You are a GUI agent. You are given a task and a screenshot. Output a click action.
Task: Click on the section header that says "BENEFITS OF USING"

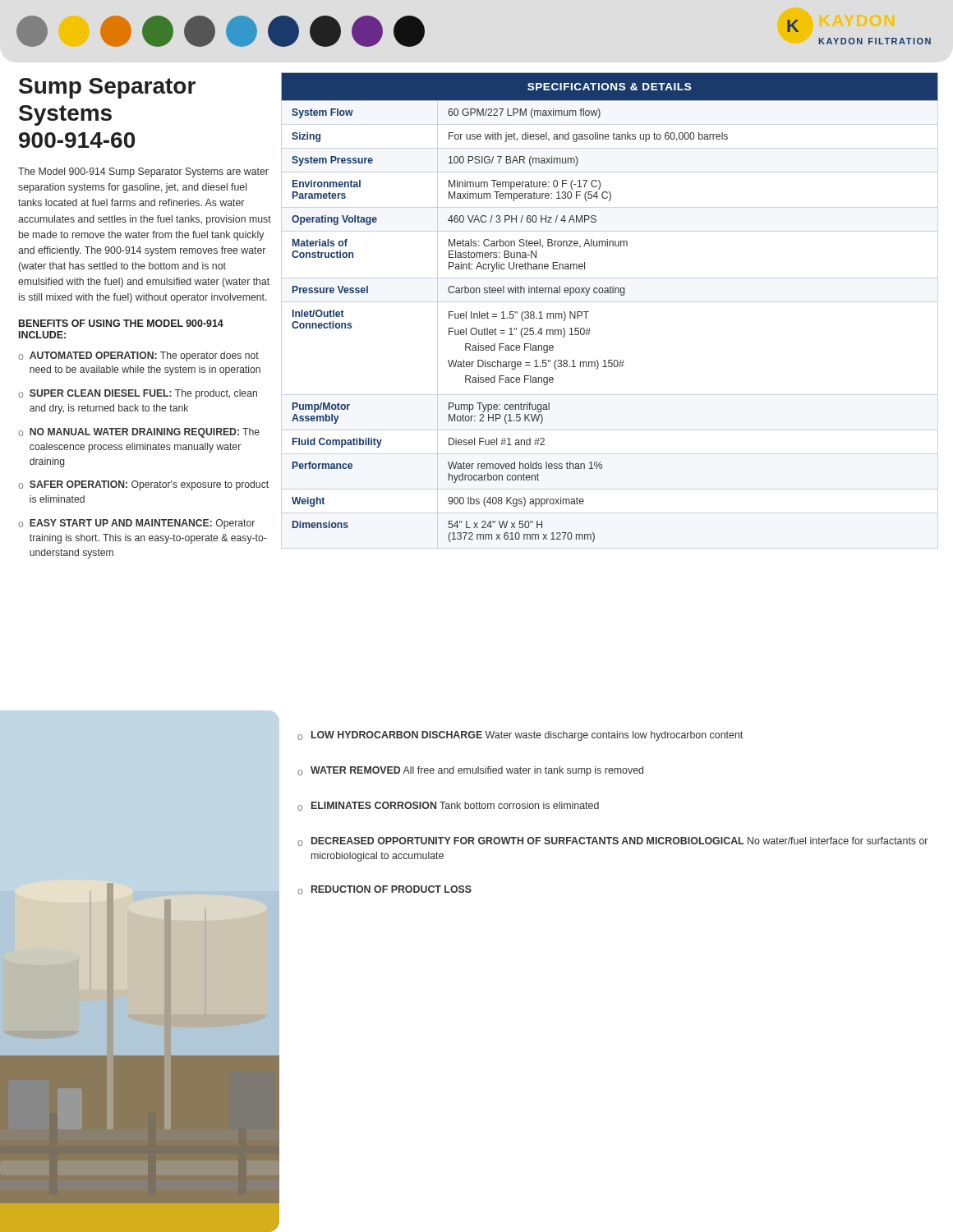pyautogui.click(x=121, y=329)
